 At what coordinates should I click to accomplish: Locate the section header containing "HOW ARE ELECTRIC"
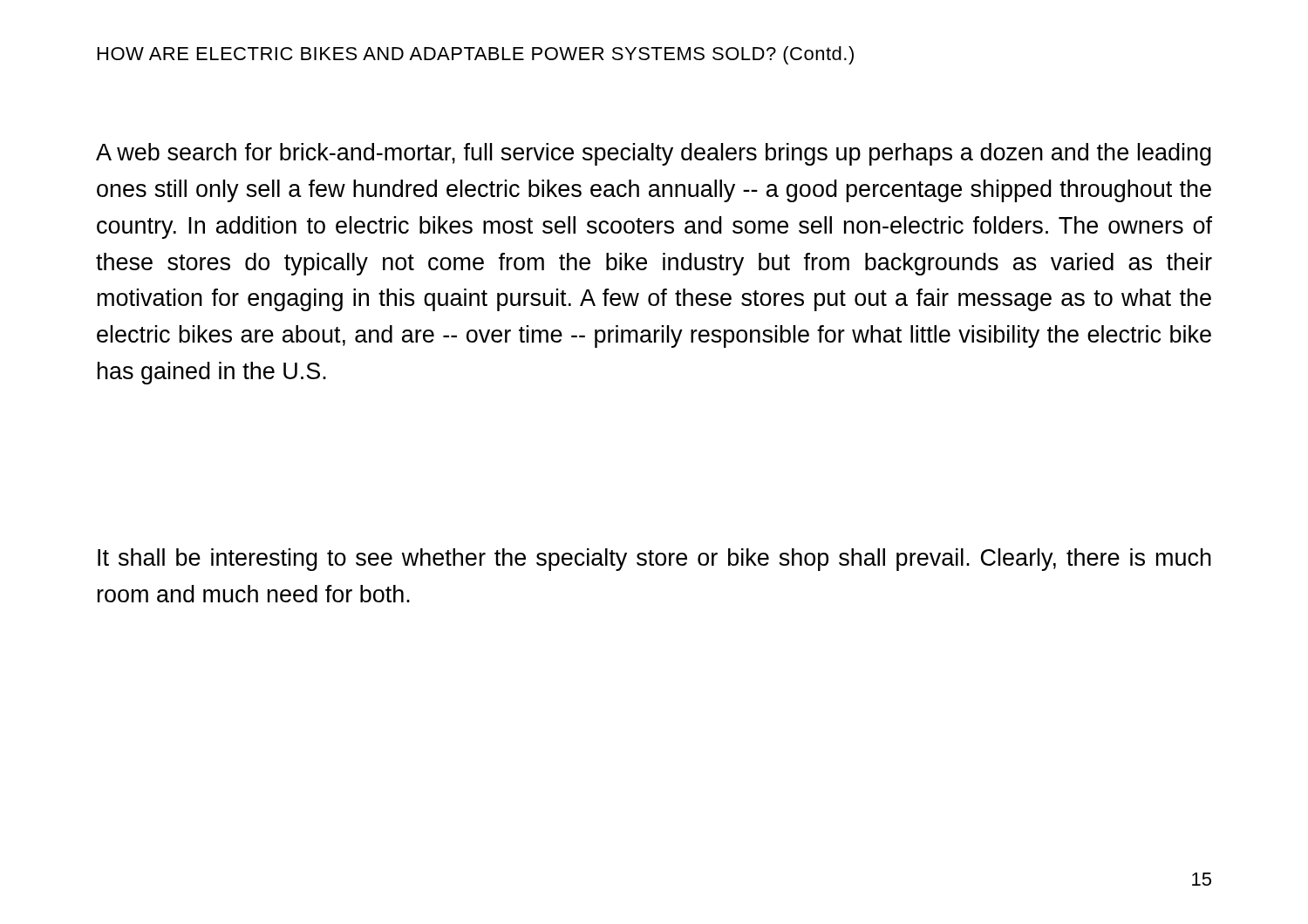476,54
